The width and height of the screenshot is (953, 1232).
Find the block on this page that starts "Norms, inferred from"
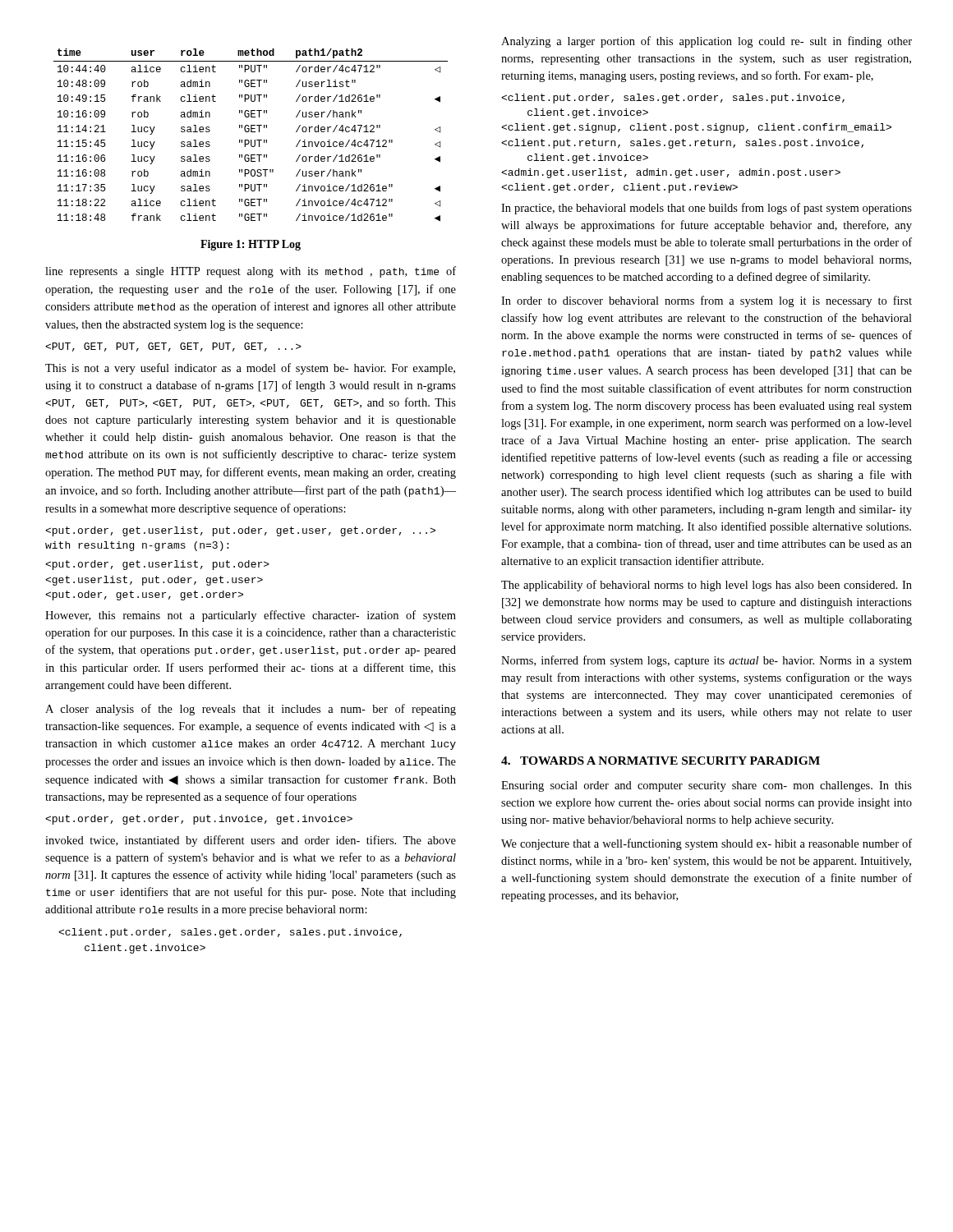[707, 696]
